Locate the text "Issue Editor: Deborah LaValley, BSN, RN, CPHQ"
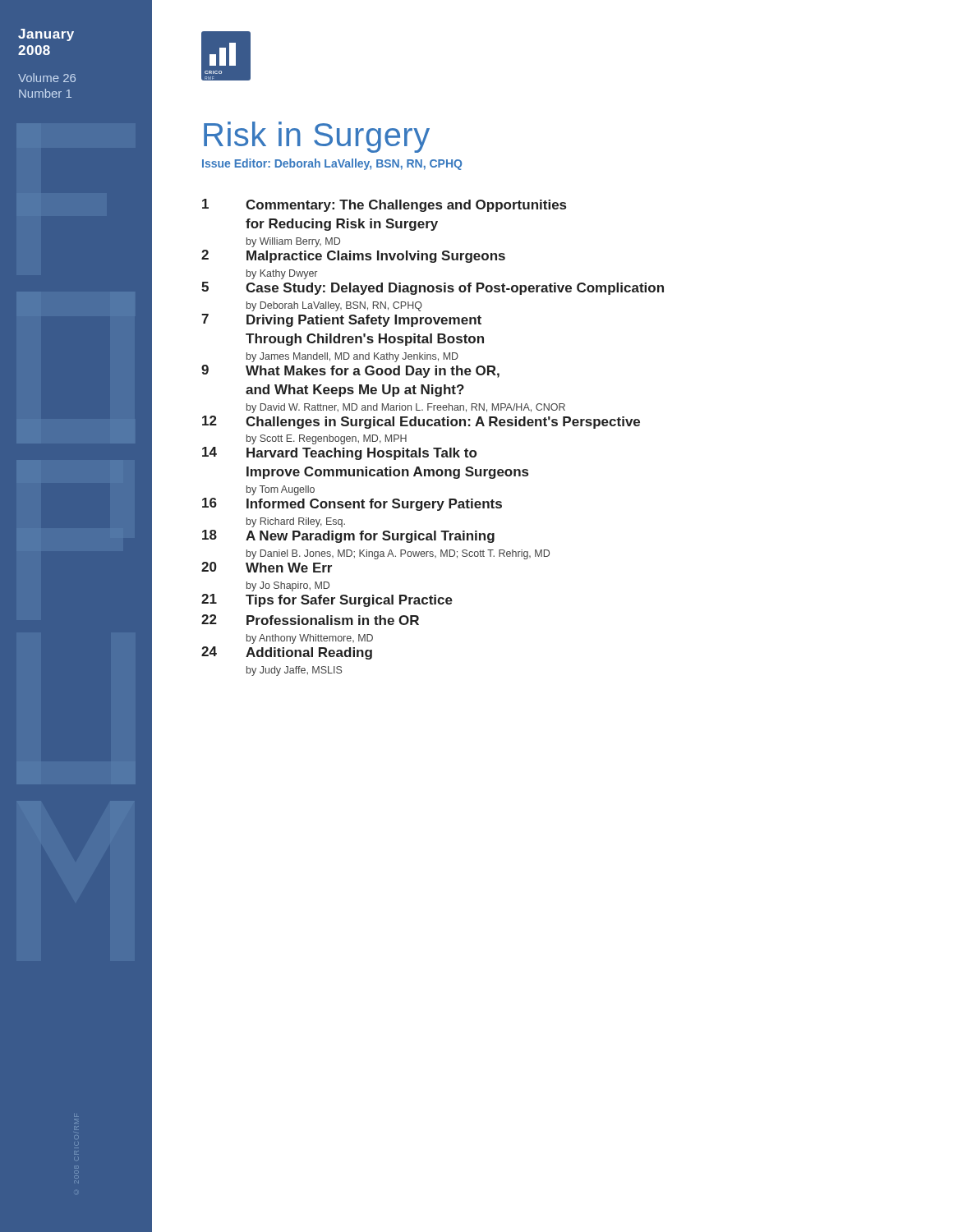 [x=332, y=164]
